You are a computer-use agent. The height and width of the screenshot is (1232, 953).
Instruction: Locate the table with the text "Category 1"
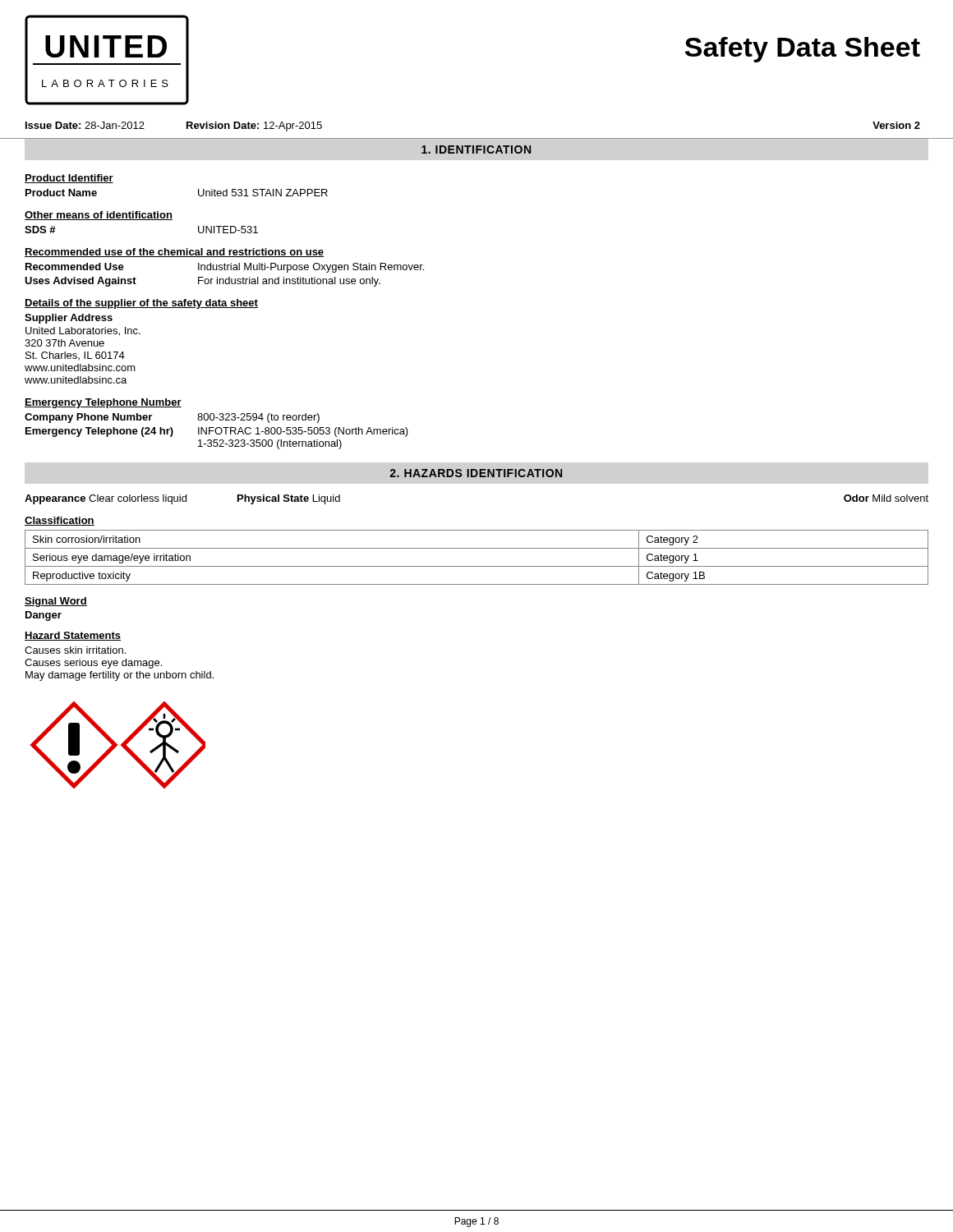476,557
